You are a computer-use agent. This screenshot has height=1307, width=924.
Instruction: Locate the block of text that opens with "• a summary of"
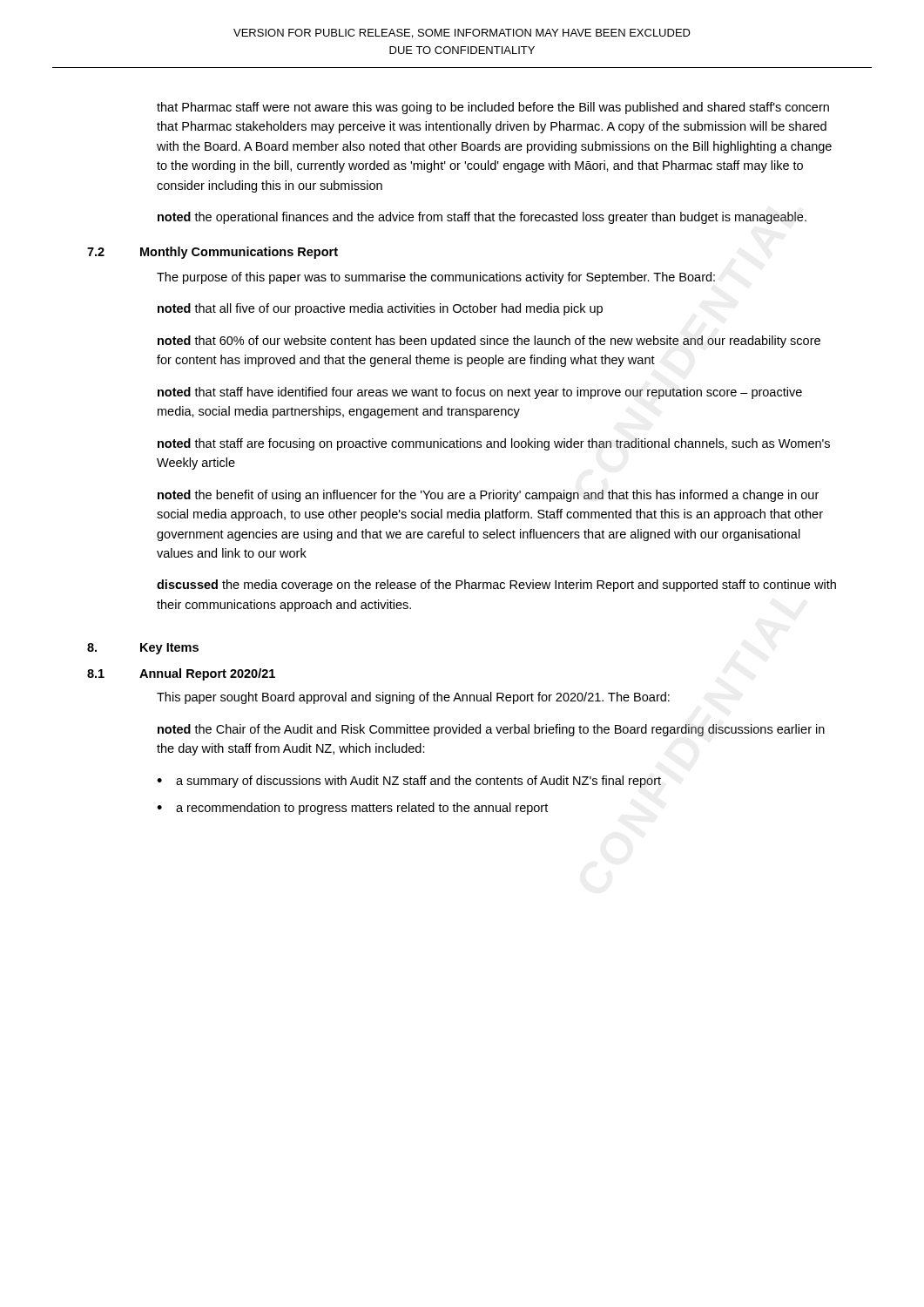pos(409,781)
